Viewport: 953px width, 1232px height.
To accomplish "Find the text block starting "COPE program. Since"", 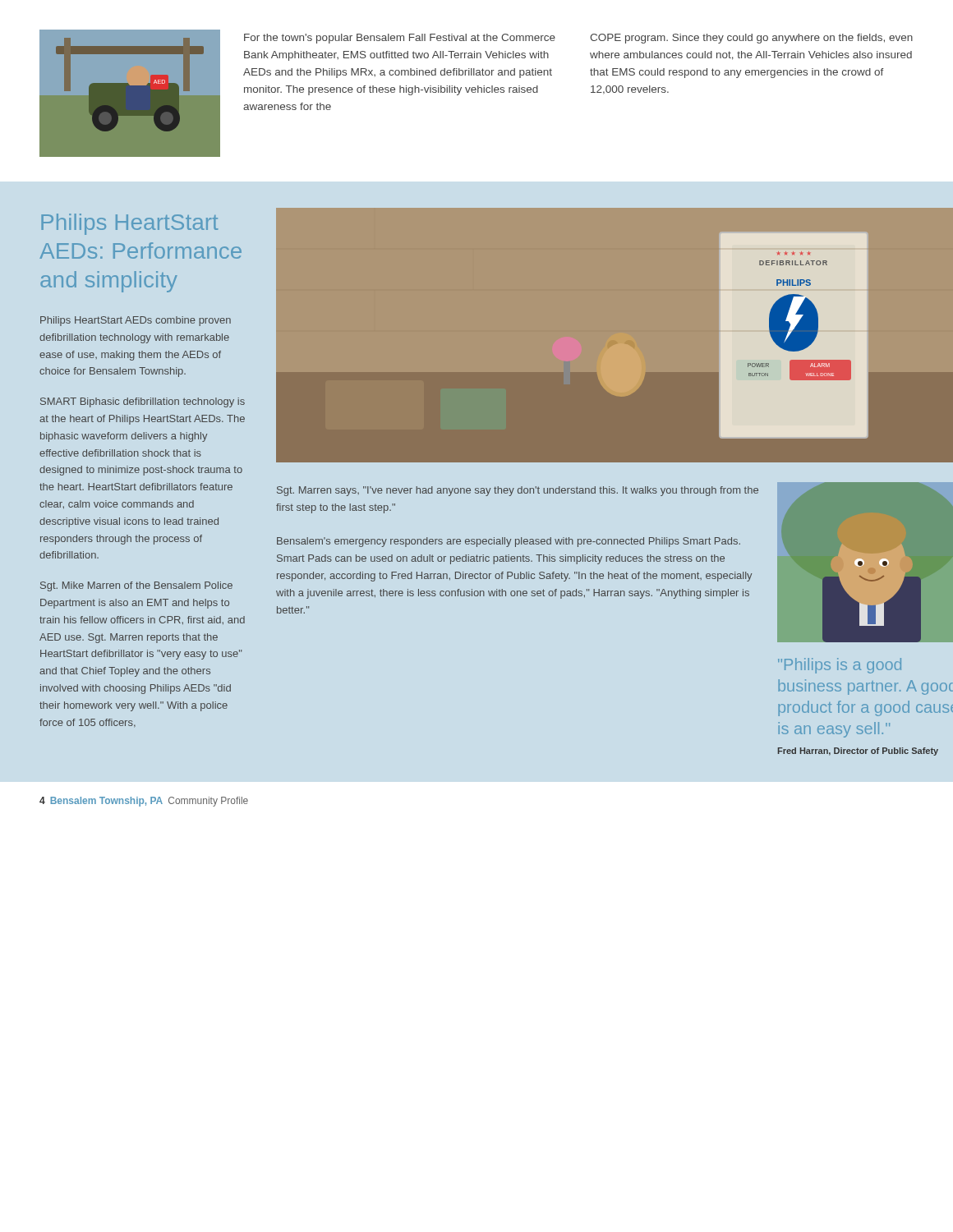I will point(751,63).
